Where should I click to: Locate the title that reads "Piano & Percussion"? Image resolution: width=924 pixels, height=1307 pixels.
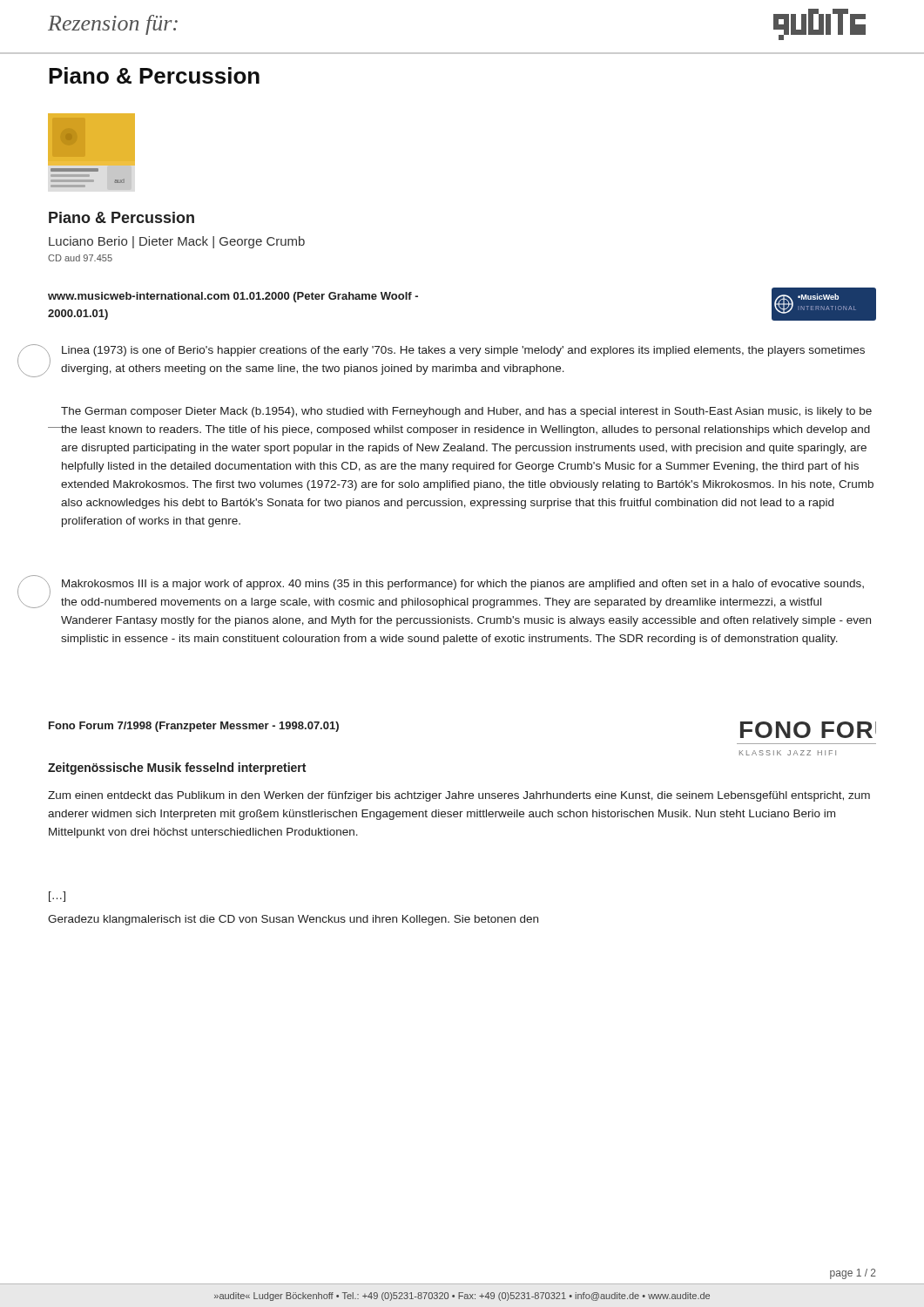154,76
